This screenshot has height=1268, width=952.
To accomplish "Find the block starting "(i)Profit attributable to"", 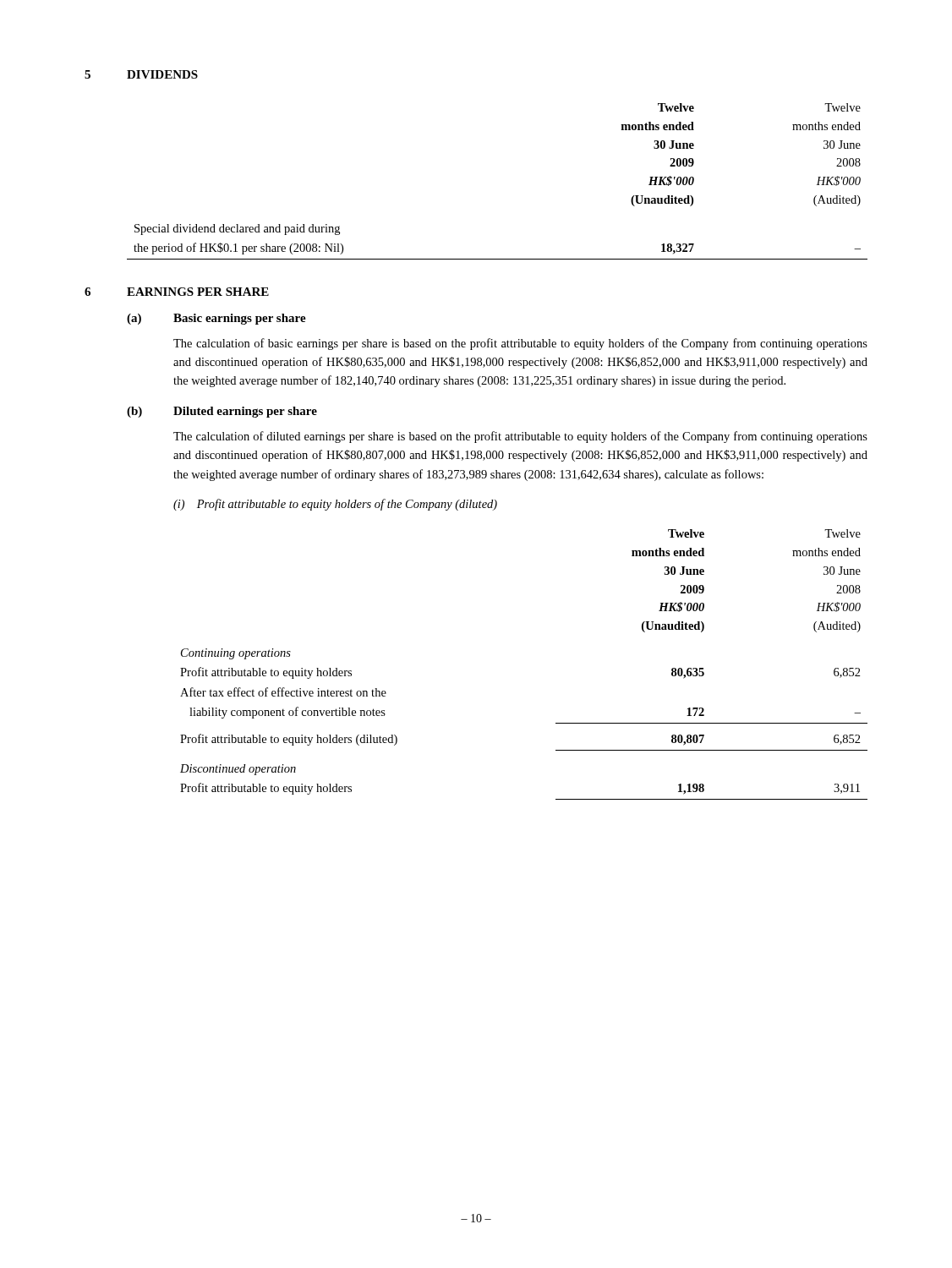I will pyautogui.click(x=335, y=504).
